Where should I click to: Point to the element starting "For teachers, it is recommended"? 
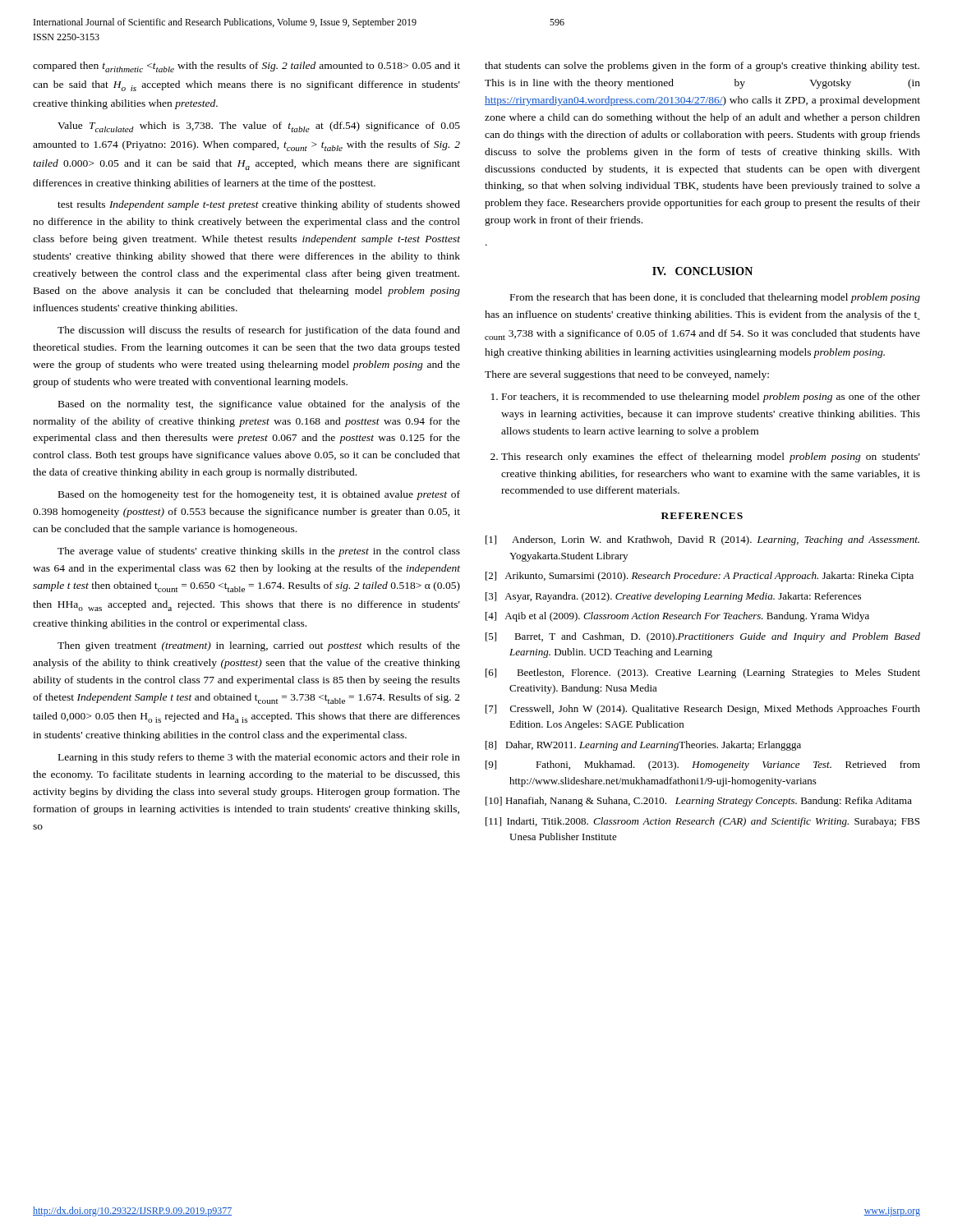coord(711,413)
